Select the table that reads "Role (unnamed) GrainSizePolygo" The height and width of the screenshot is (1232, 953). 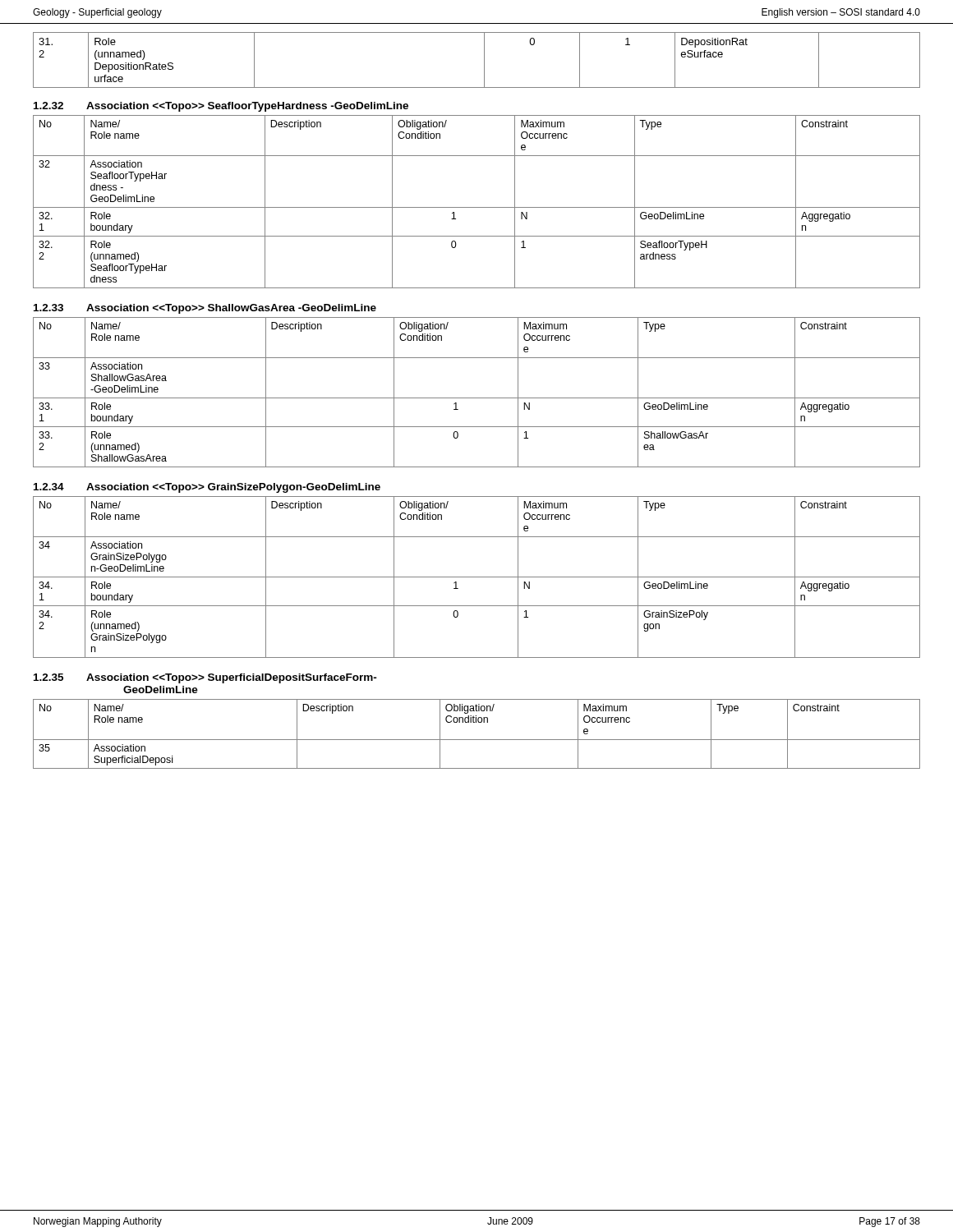point(476,577)
